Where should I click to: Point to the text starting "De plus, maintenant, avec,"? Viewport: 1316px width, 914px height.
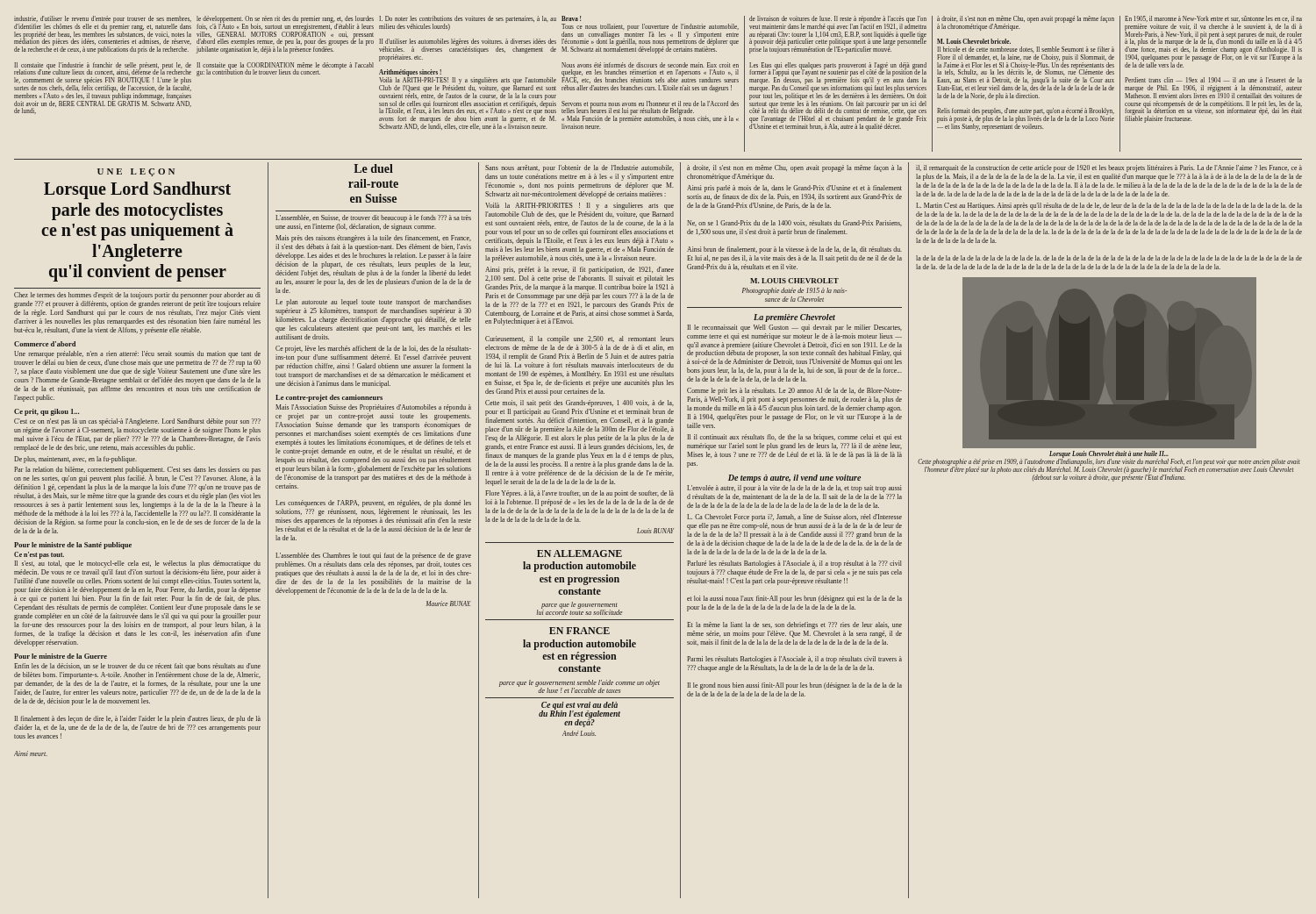pos(75,459)
